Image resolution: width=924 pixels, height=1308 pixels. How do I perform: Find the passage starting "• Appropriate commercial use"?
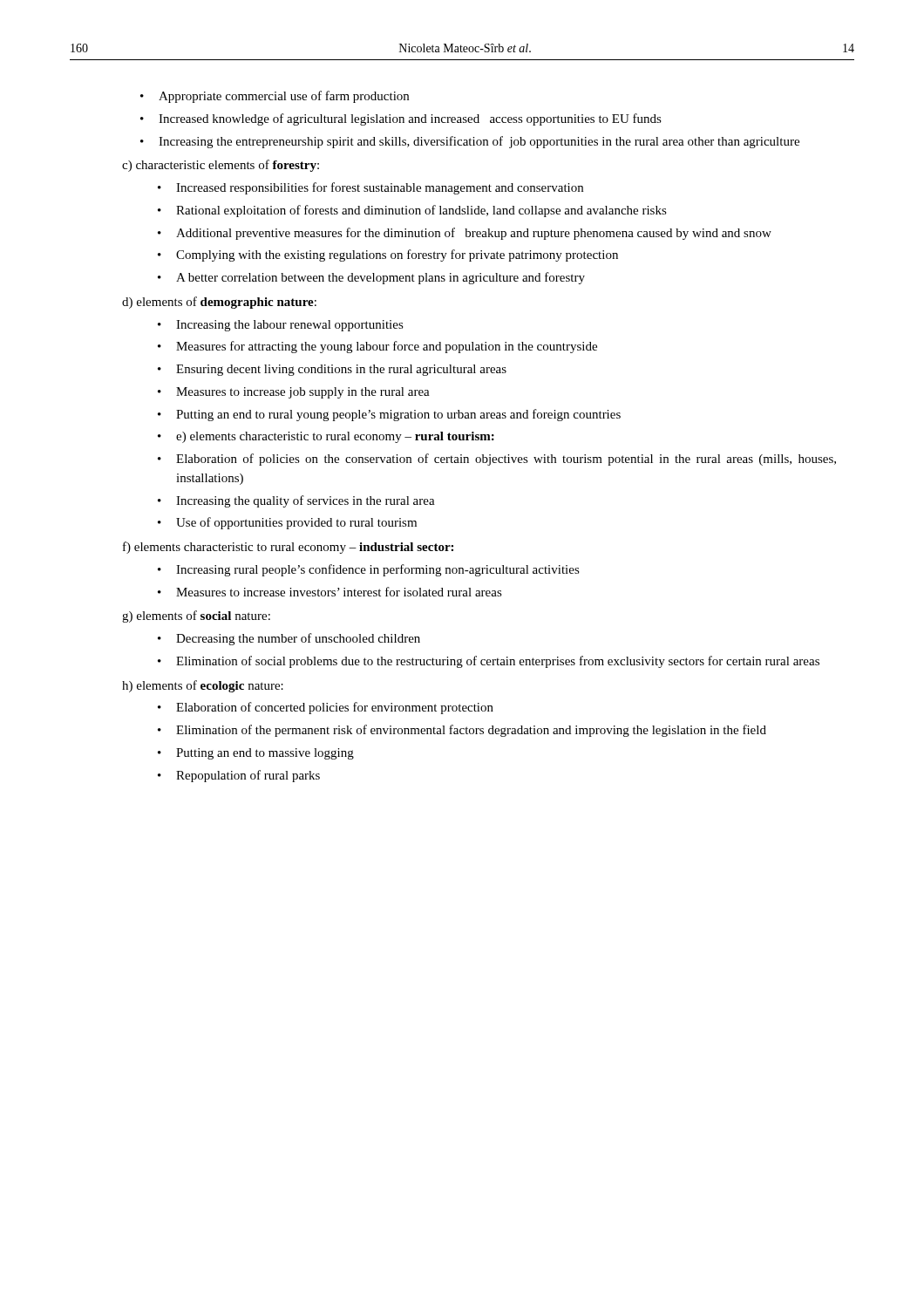[274, 97]
